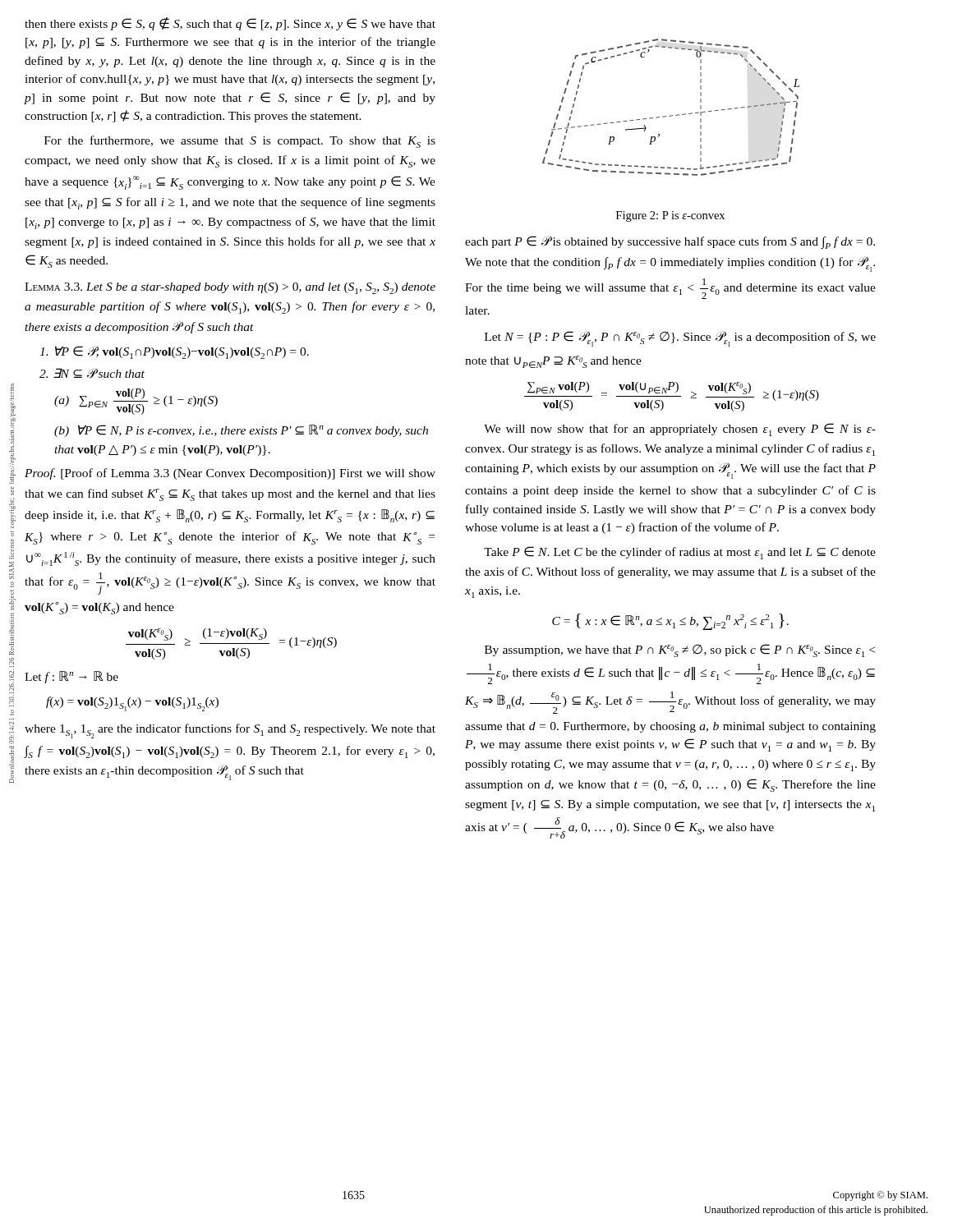Screen dimensions: 1232x953
Task: Select the text block that says "Let N = {P : P ∈"
Action: (670, 349)
